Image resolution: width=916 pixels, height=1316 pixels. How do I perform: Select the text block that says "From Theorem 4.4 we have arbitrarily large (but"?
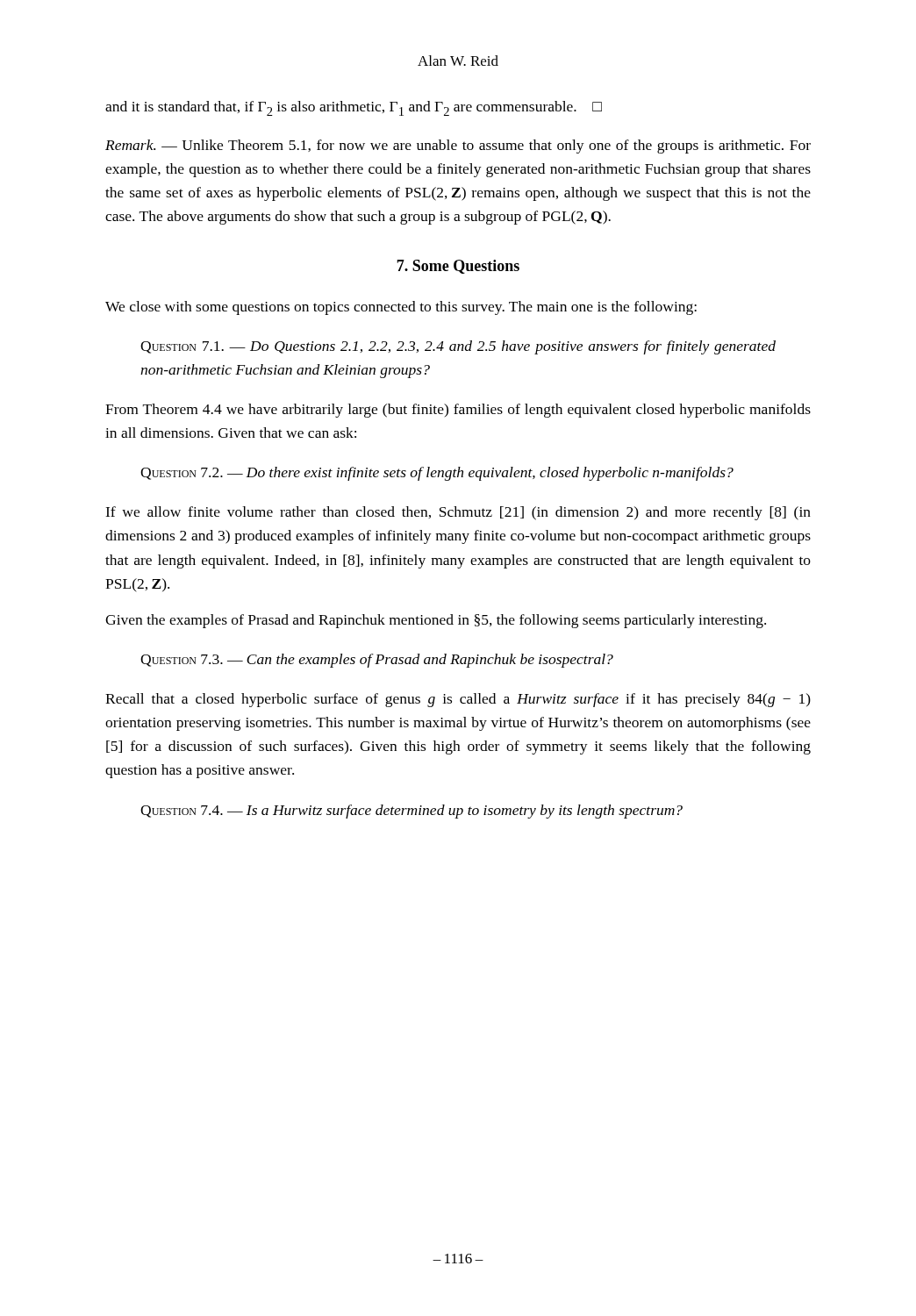(x=458, y=421)
